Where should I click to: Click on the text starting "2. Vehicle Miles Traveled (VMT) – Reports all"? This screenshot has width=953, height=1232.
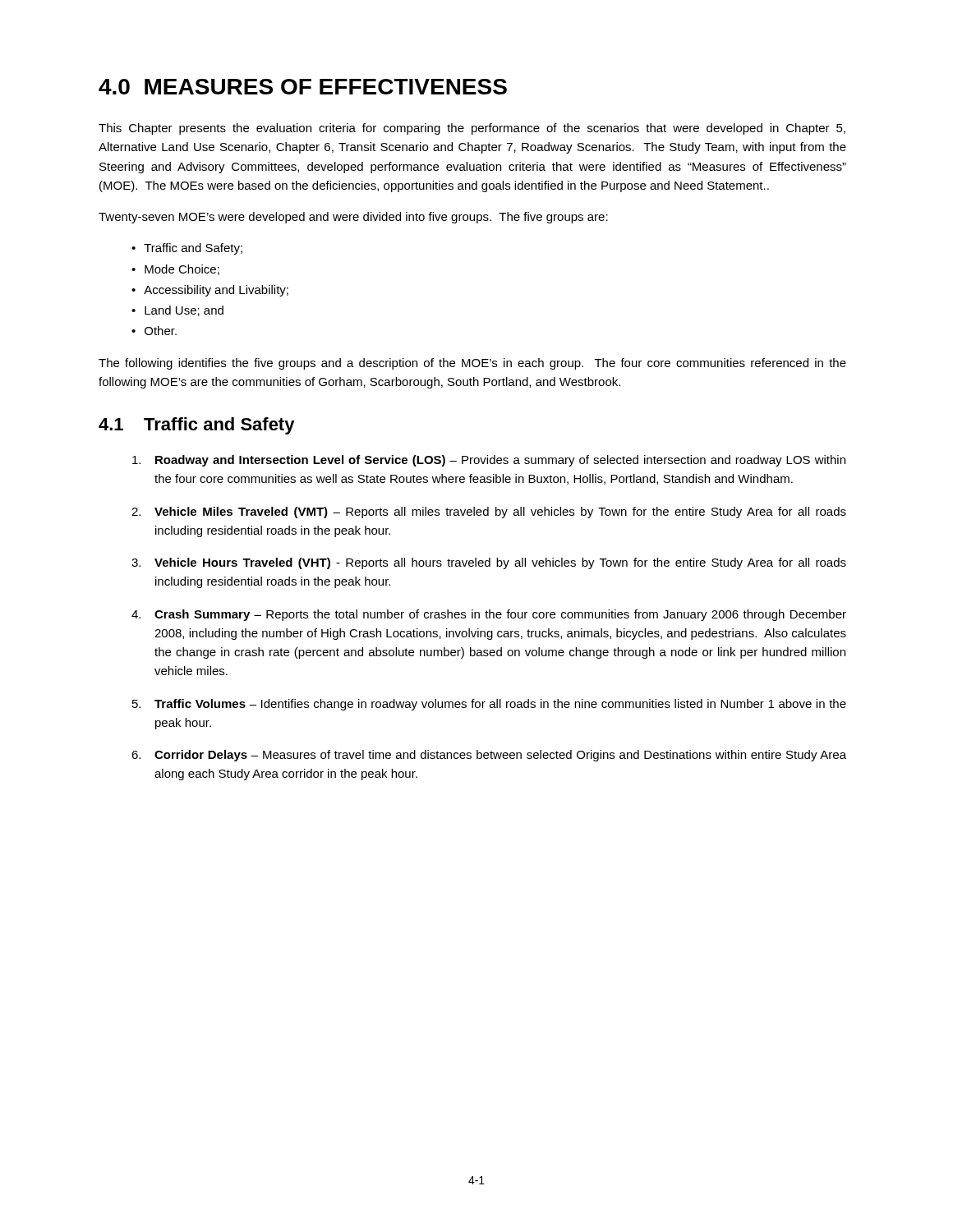pyautogui.click(x=489, y=521)
